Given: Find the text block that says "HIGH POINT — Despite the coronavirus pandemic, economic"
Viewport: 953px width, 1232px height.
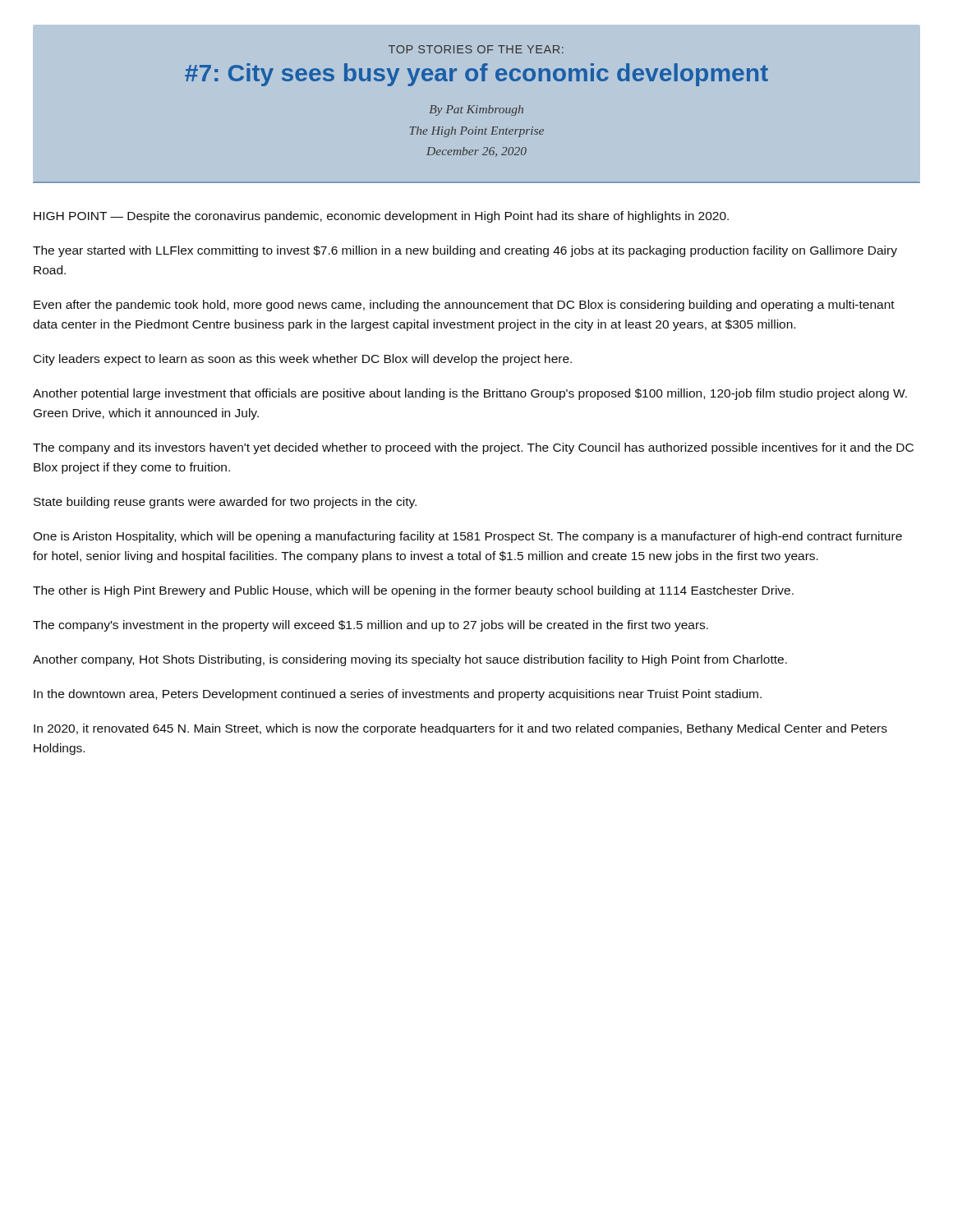Looking at the screenshot, I should [381, 215].
